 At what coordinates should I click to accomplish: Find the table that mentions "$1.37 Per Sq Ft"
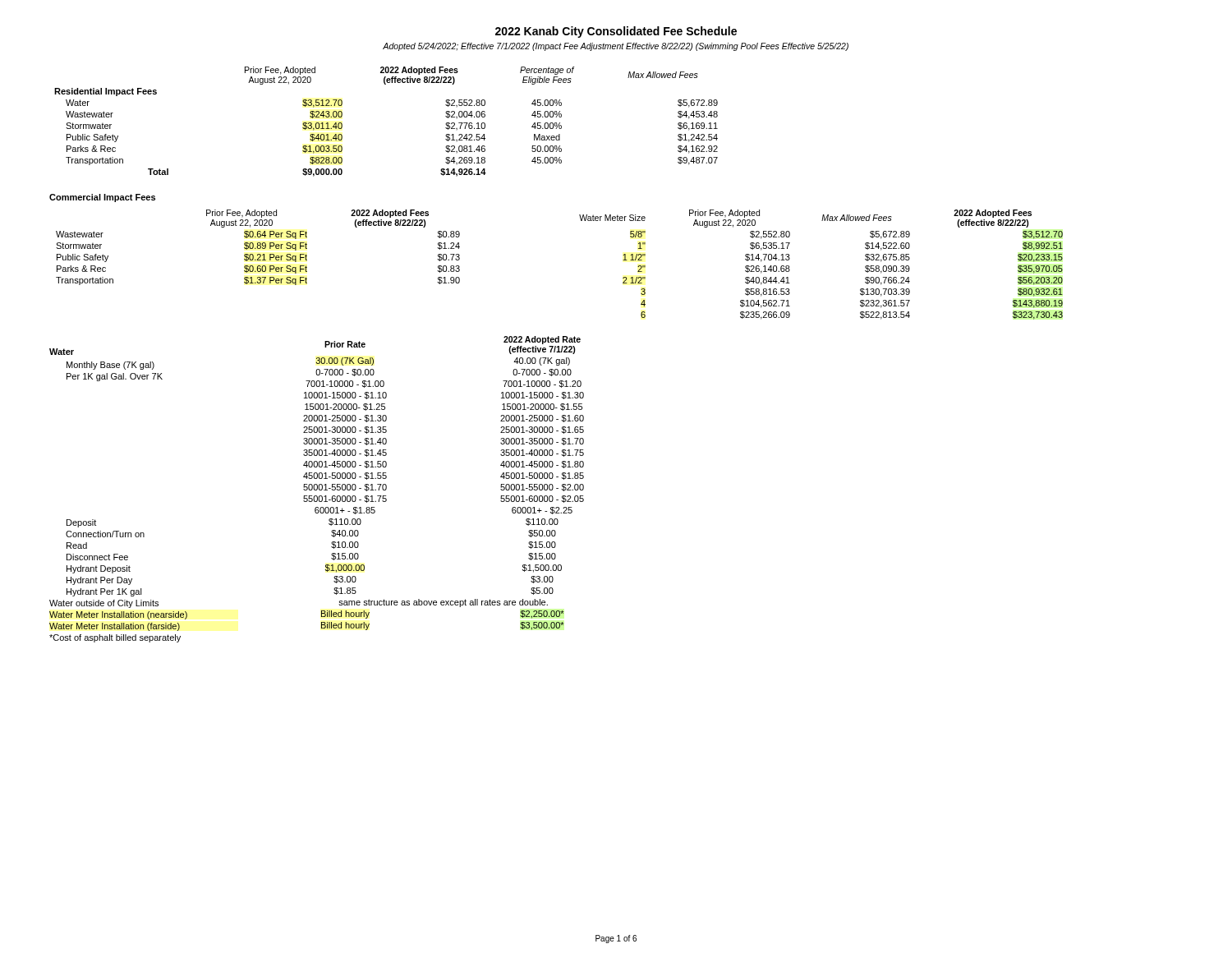point(258,265)
